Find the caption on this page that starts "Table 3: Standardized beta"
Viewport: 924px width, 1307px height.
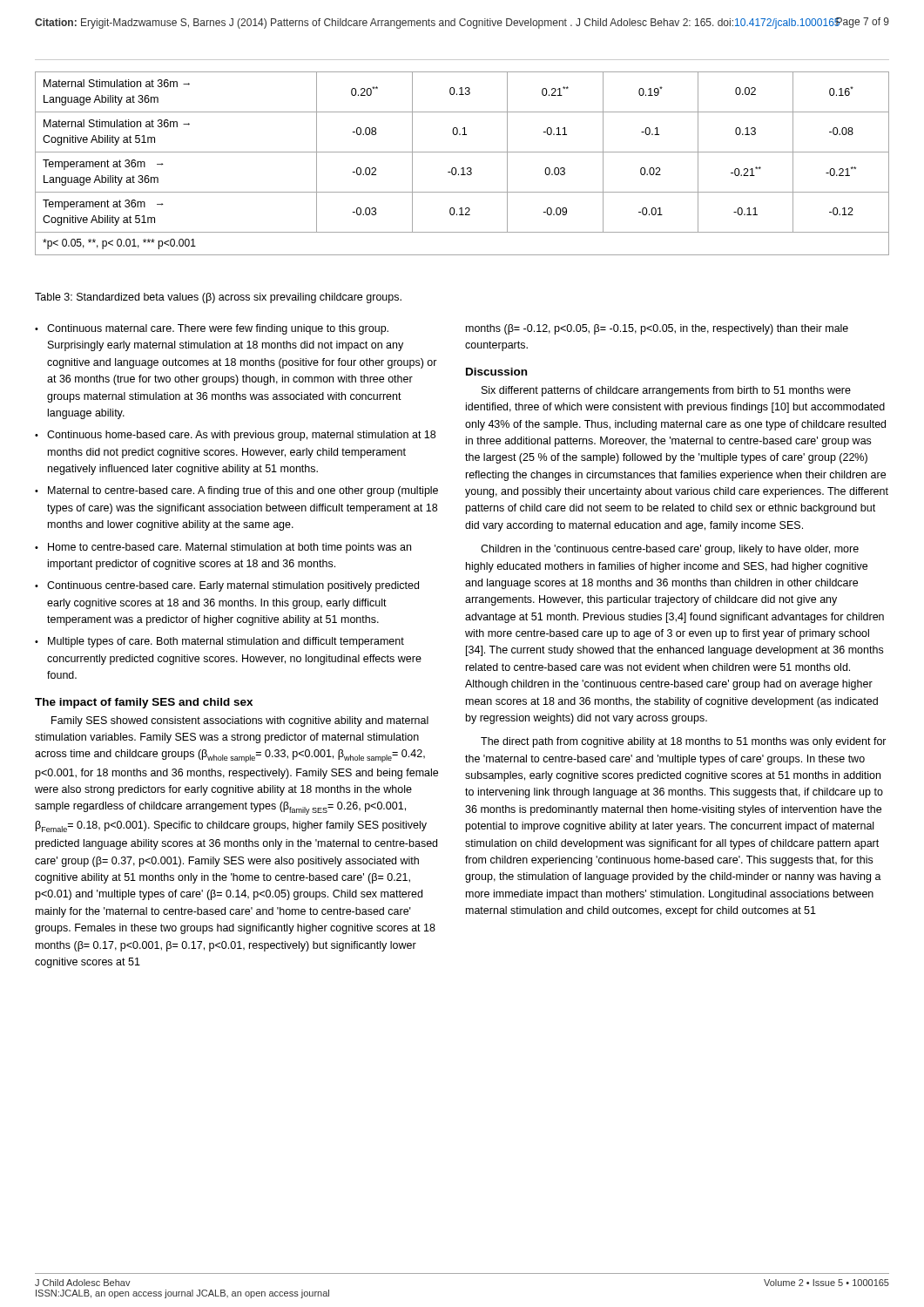[219, 297]
